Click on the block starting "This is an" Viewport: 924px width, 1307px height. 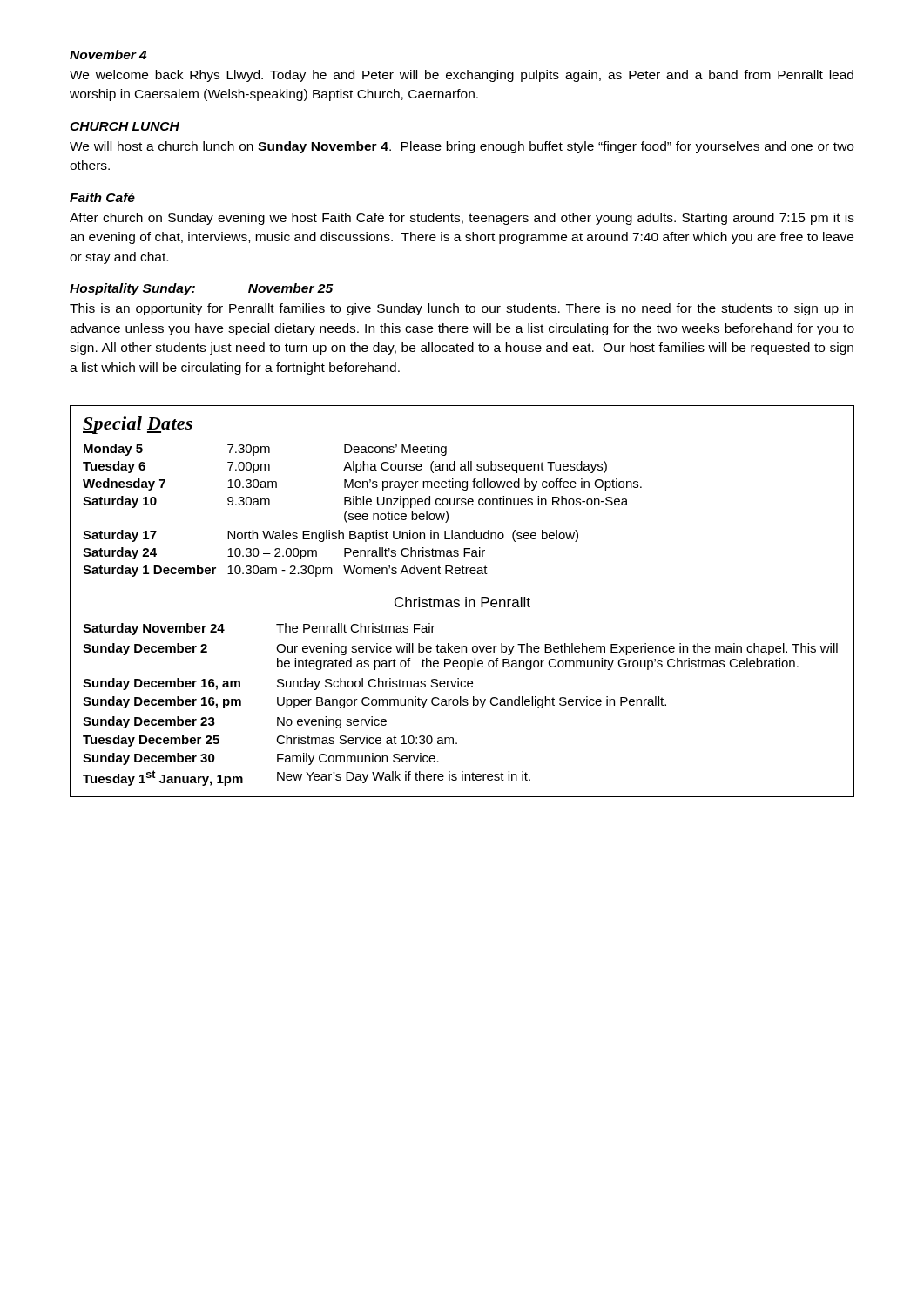[x=462, y=338]
